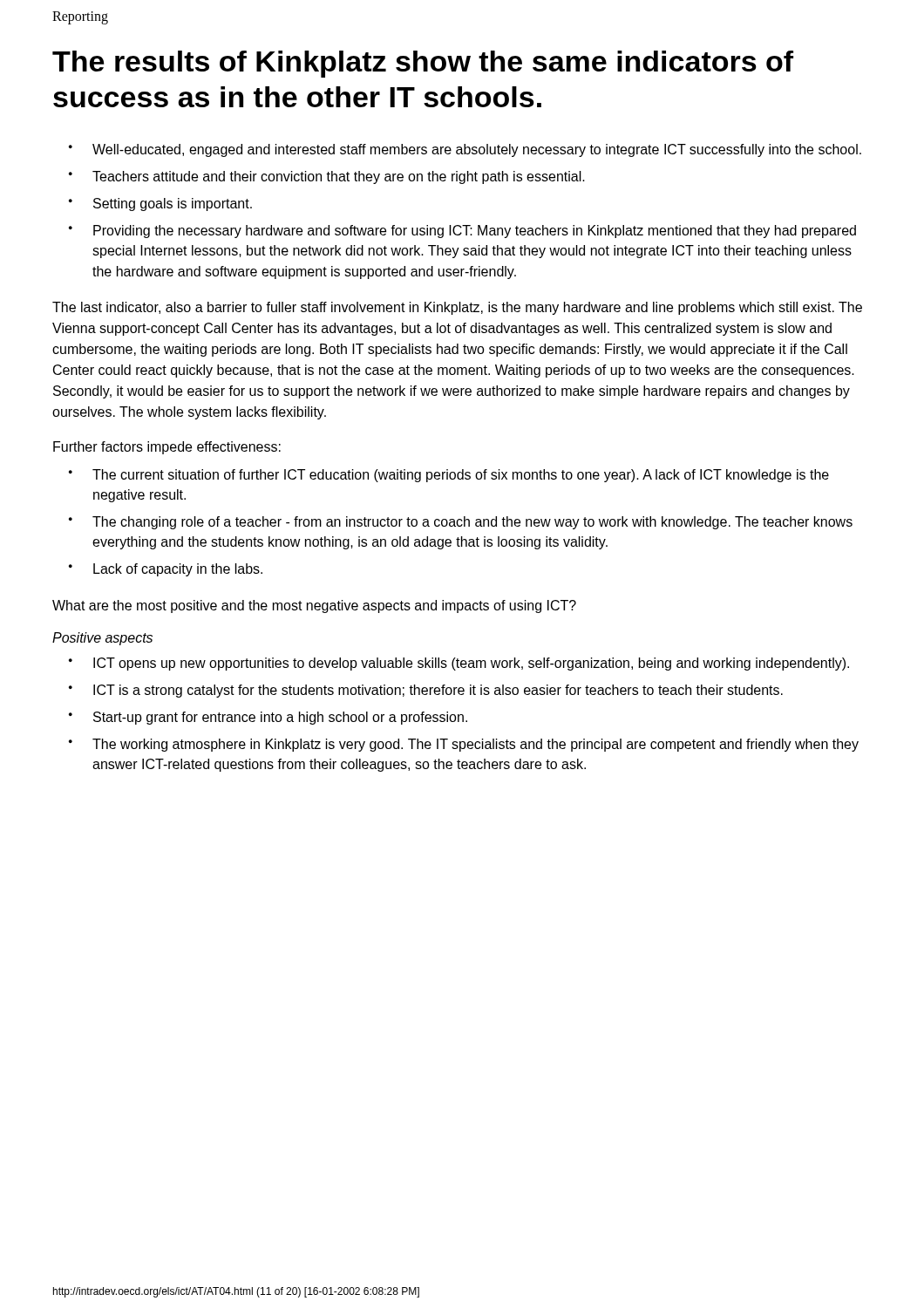Click on the text starting "The current situation"
The height and width of the screenshot is (1308, 924).
click(x=461, y=485)
